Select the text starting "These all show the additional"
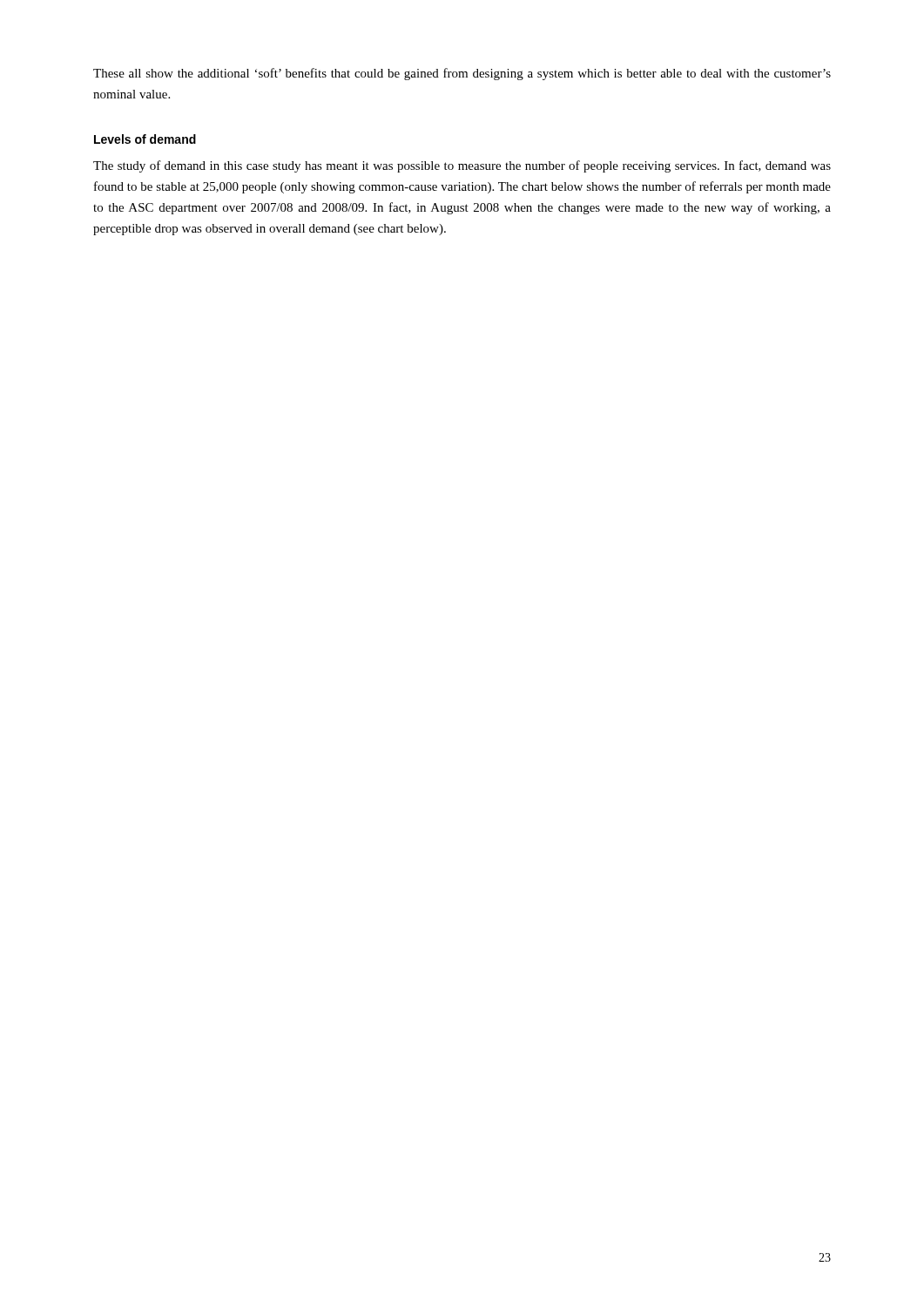The height and width of the screenshot is (1307, 924). pyautogui.click(x=462, y=84)
